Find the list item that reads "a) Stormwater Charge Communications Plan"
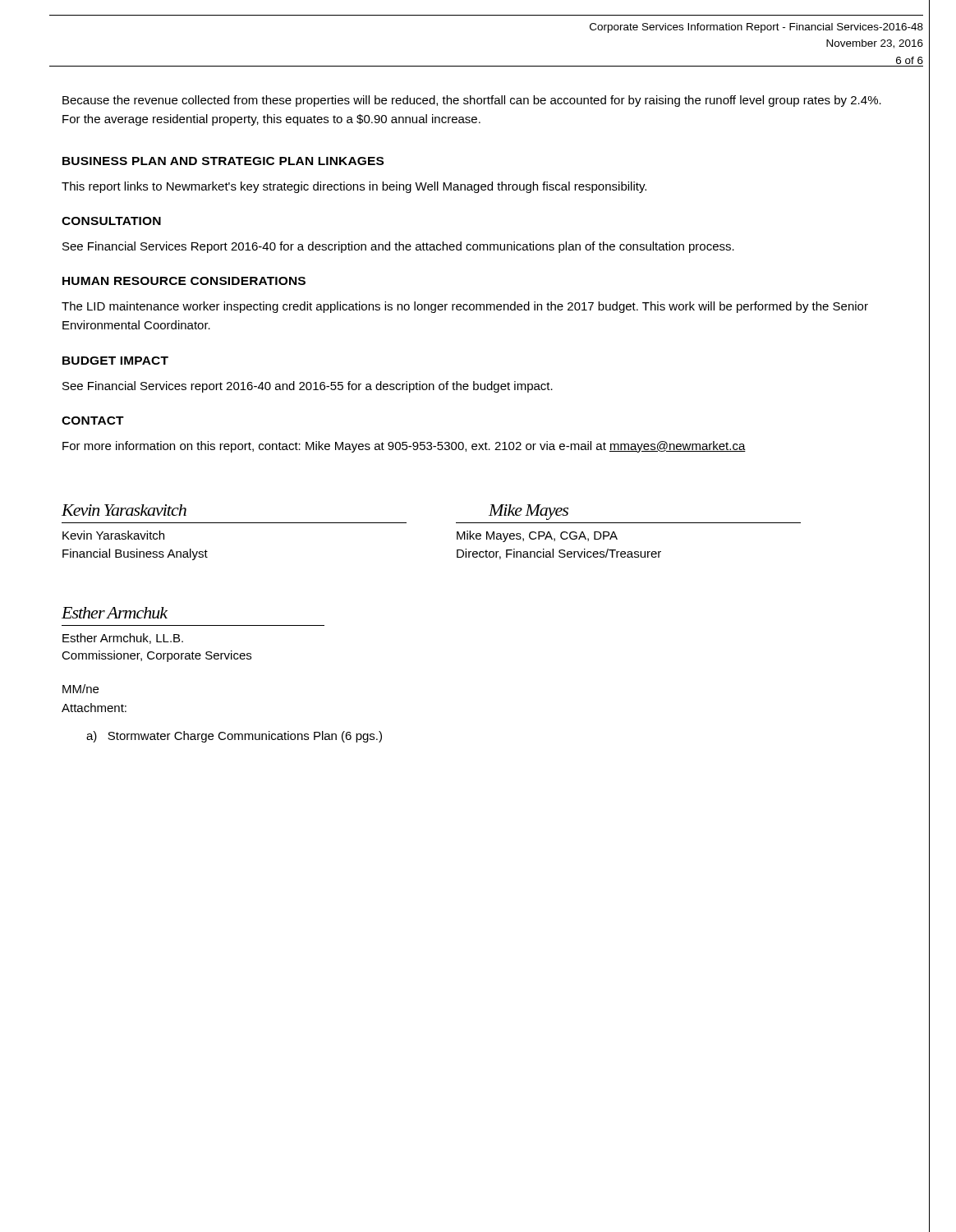 click(234, 735)
